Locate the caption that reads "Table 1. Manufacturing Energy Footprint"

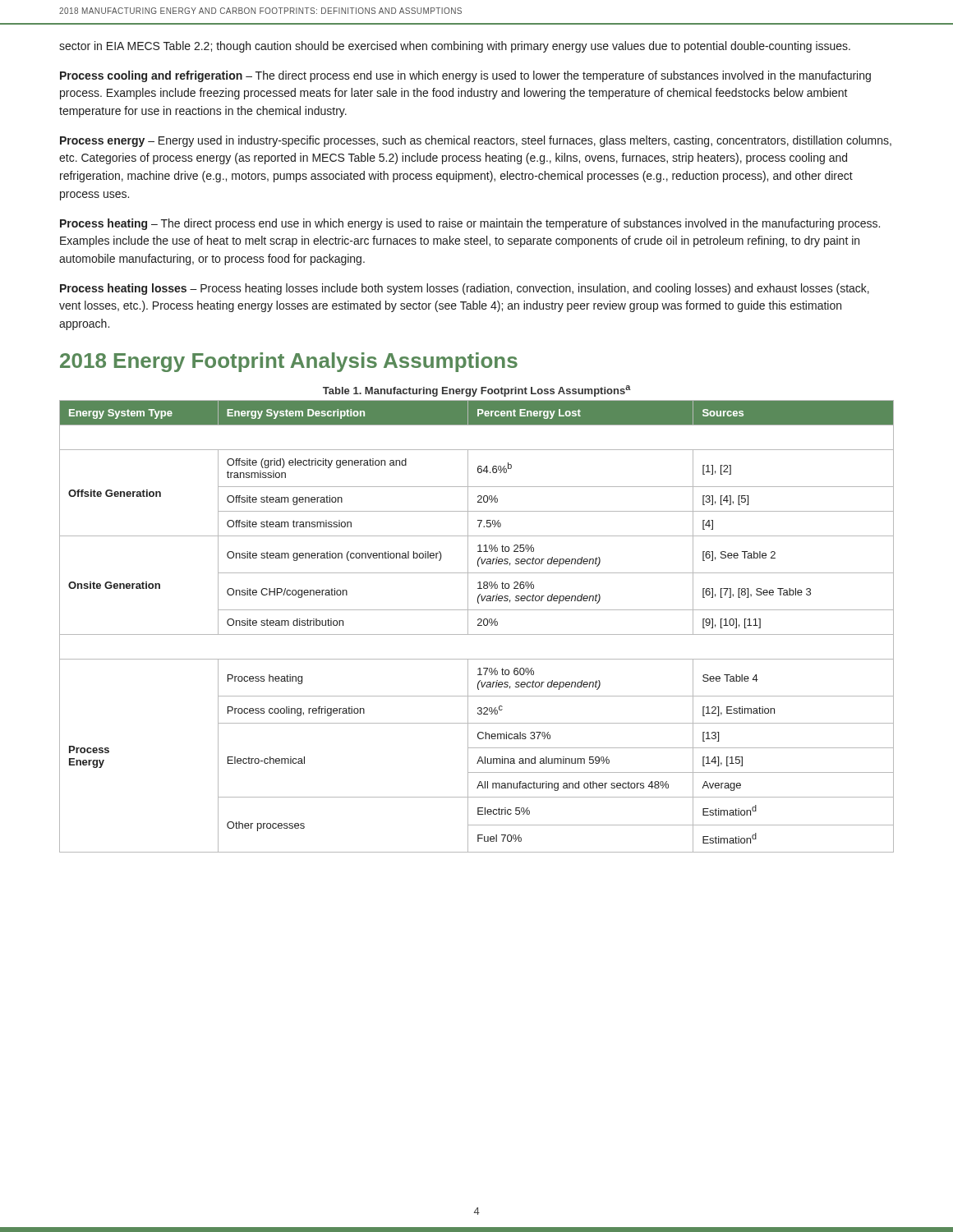[x=476, y=389]
